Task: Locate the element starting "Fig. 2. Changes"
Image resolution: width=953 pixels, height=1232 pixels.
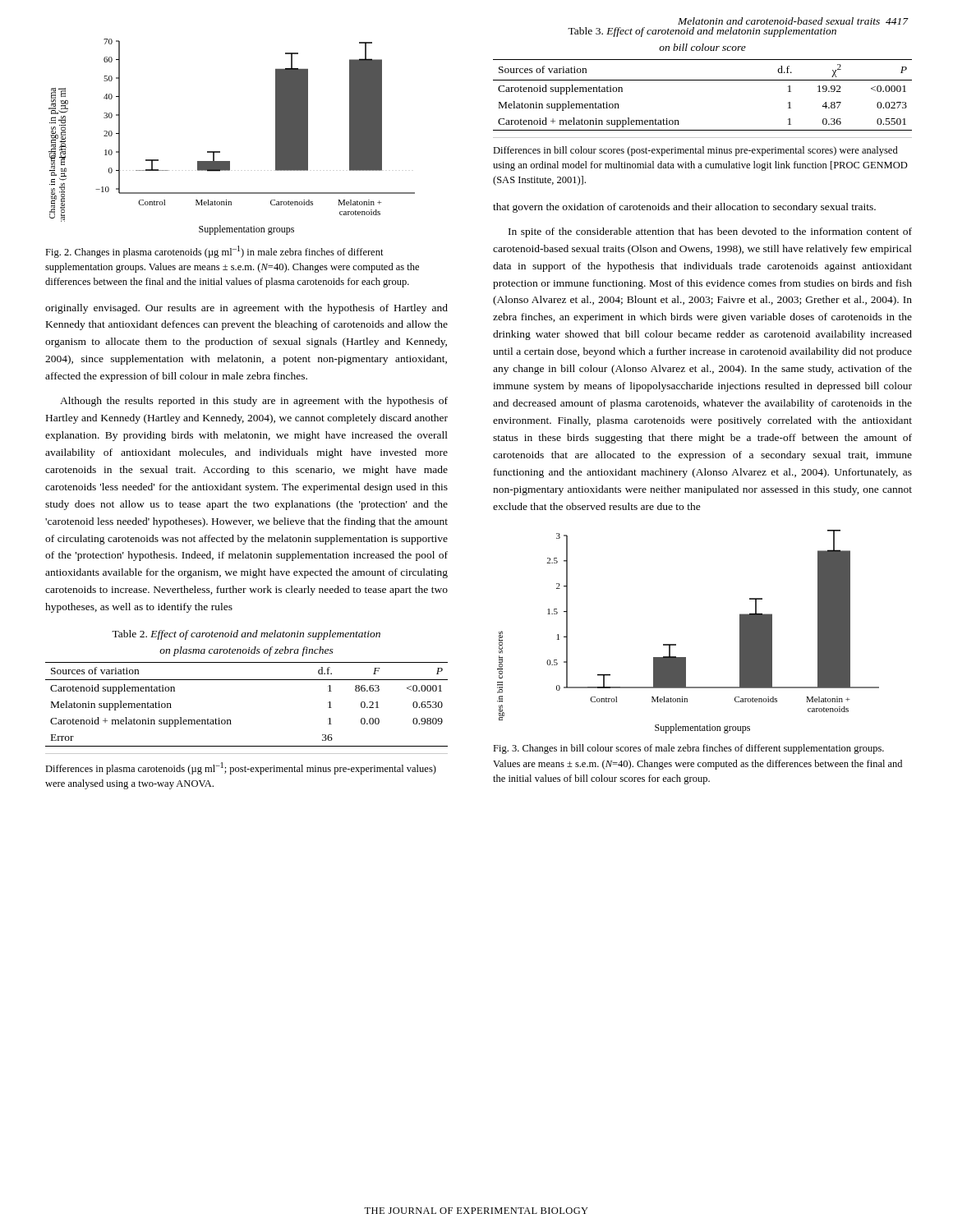Action: click(232, 266)
